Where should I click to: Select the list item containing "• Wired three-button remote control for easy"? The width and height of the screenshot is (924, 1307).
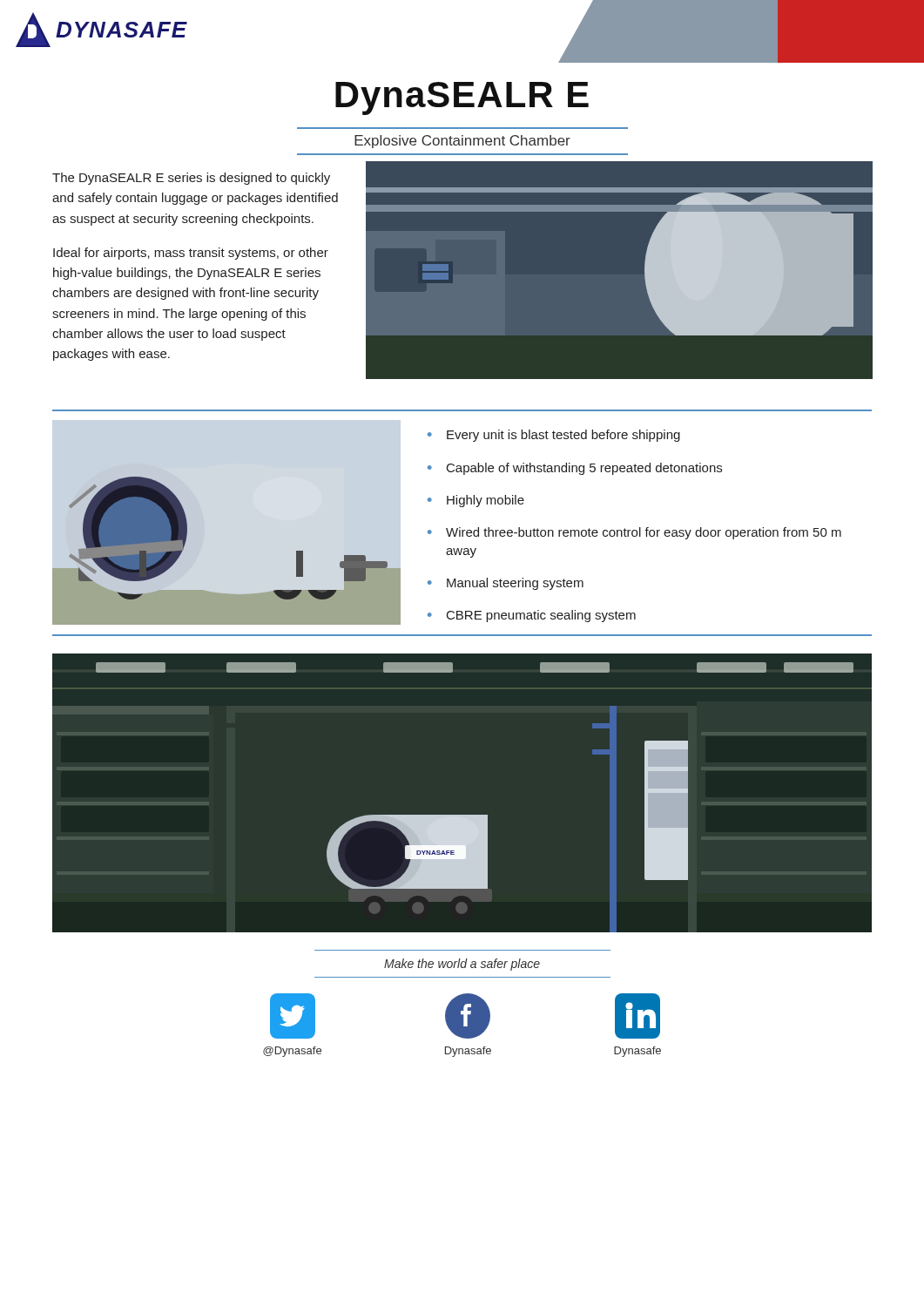tap(634, 540)
